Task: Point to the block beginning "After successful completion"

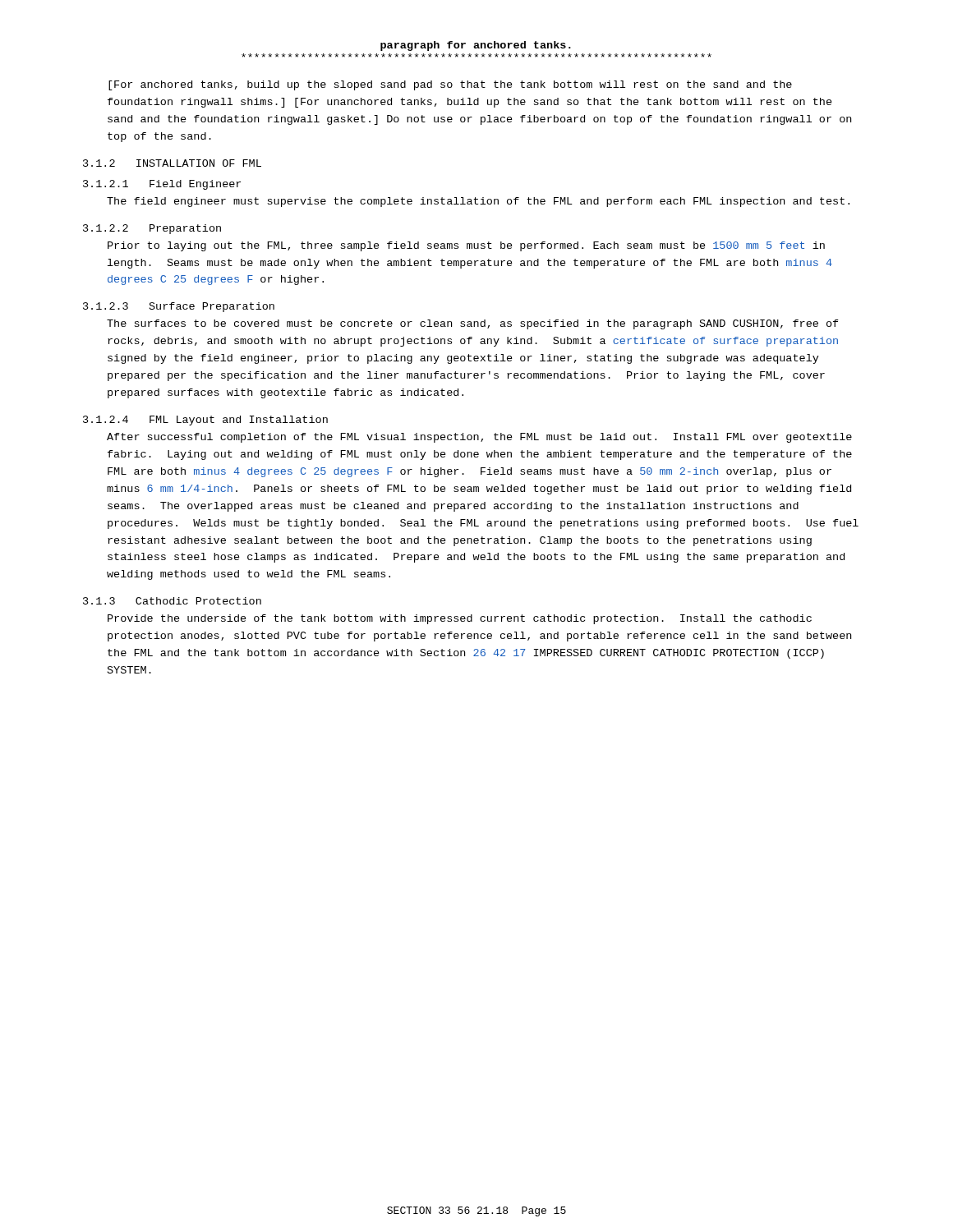Action: click(x=483, y=506)
